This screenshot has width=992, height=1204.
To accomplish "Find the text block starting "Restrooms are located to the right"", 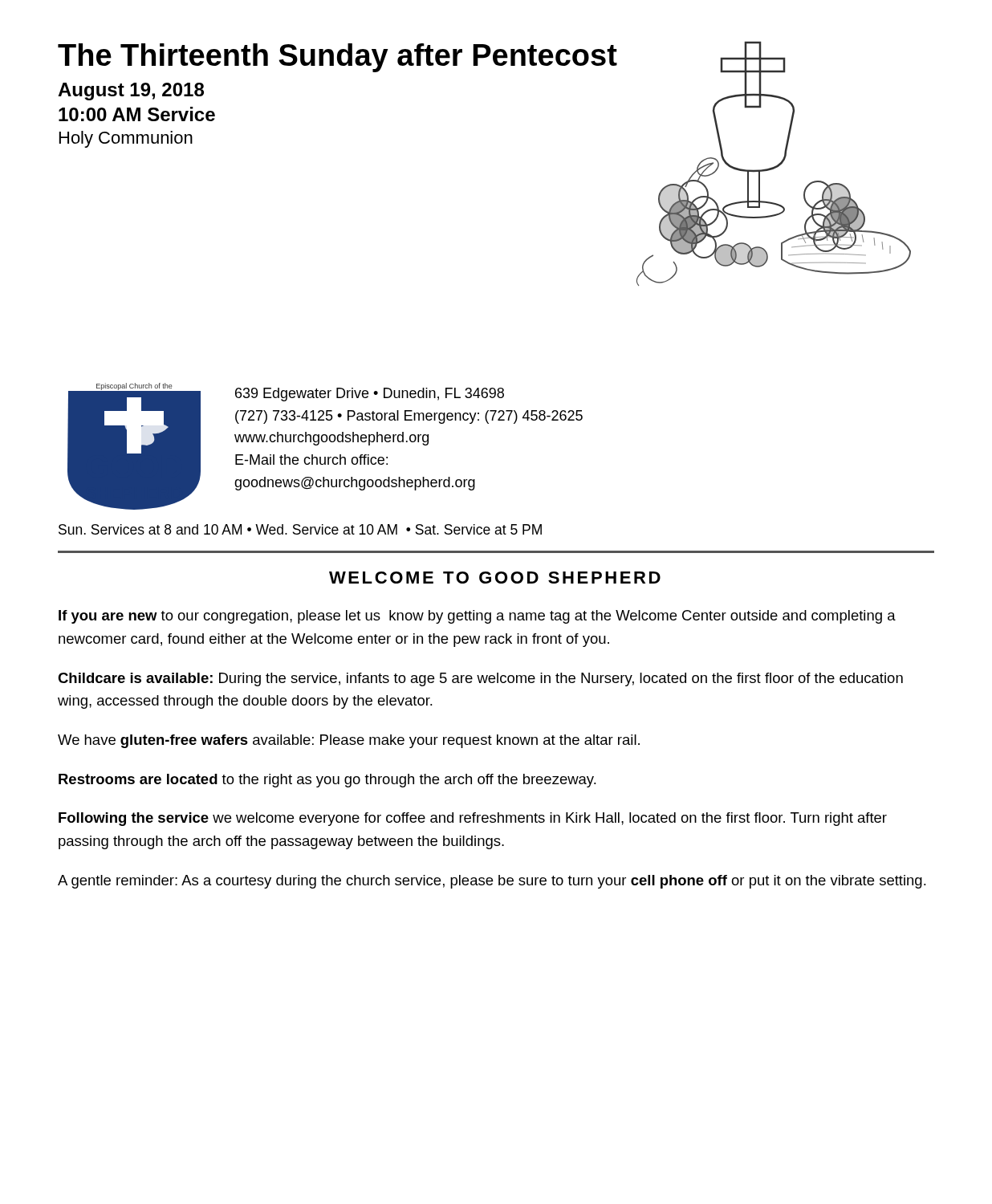I will (327, 779).
